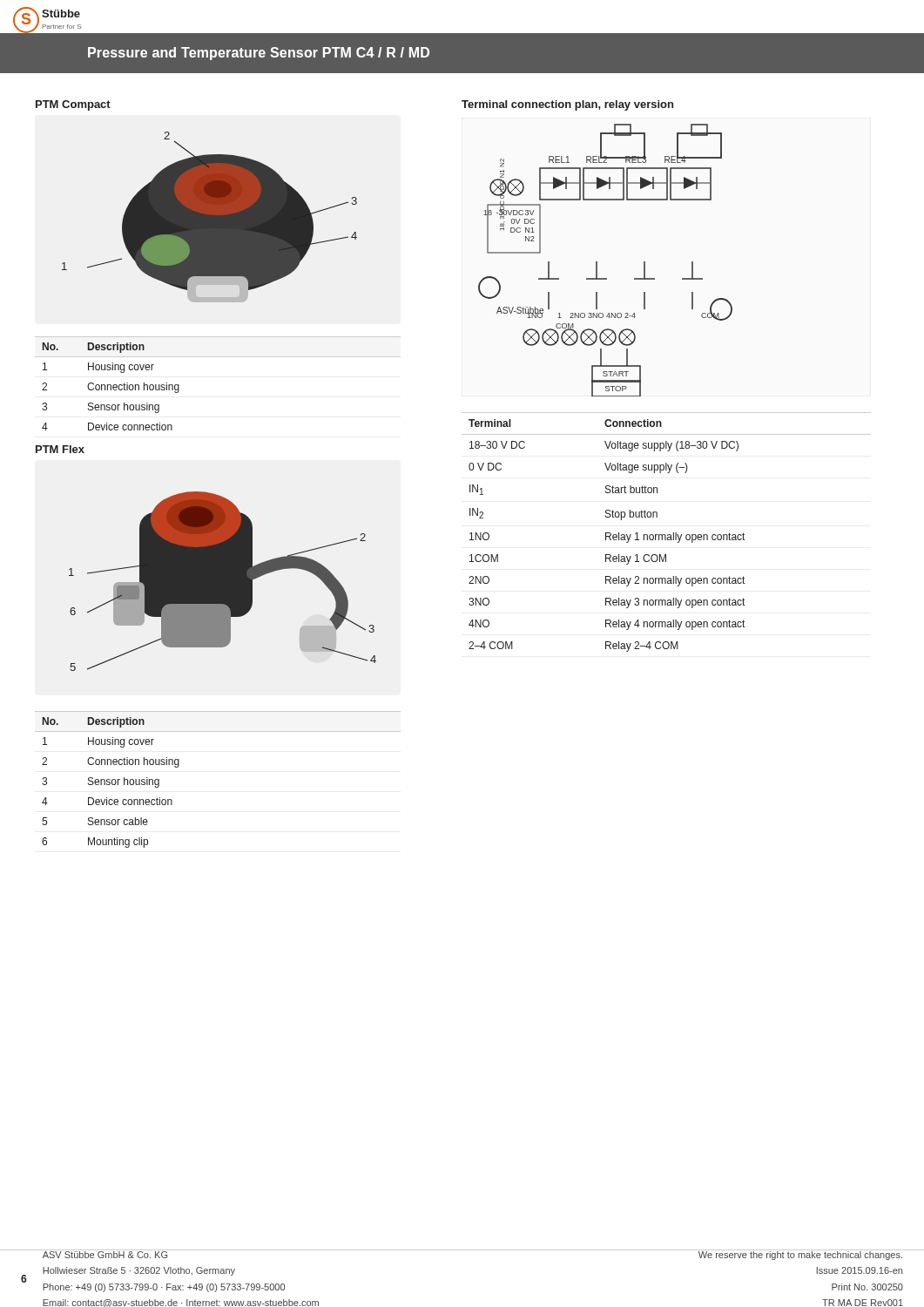Click on the logo
Screen dimensions: 1307x924
point(47,21)
